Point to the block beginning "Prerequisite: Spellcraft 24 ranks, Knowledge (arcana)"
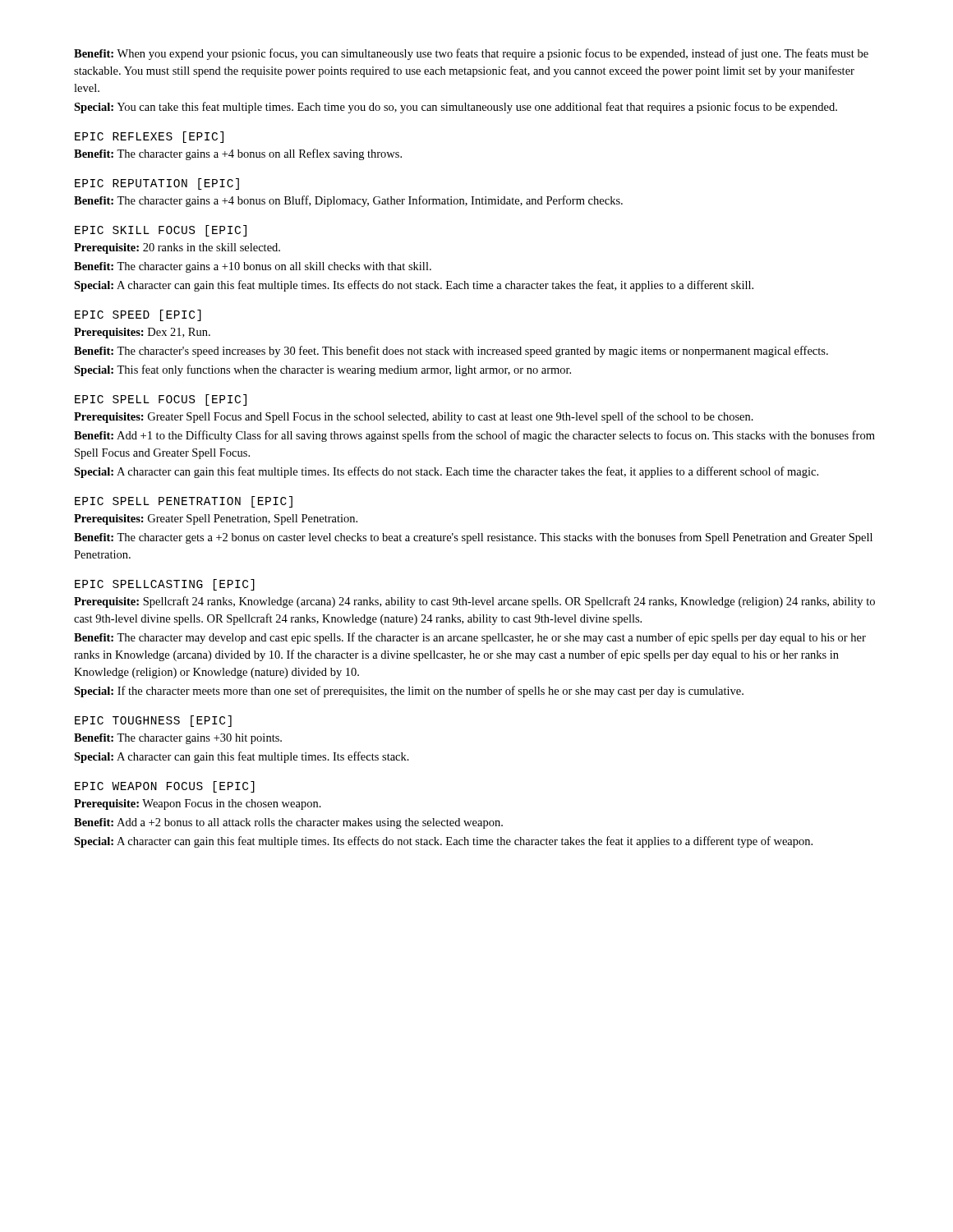Viewport: 953px width, 1232px height. pyautogui.click(x=476, y=647)
